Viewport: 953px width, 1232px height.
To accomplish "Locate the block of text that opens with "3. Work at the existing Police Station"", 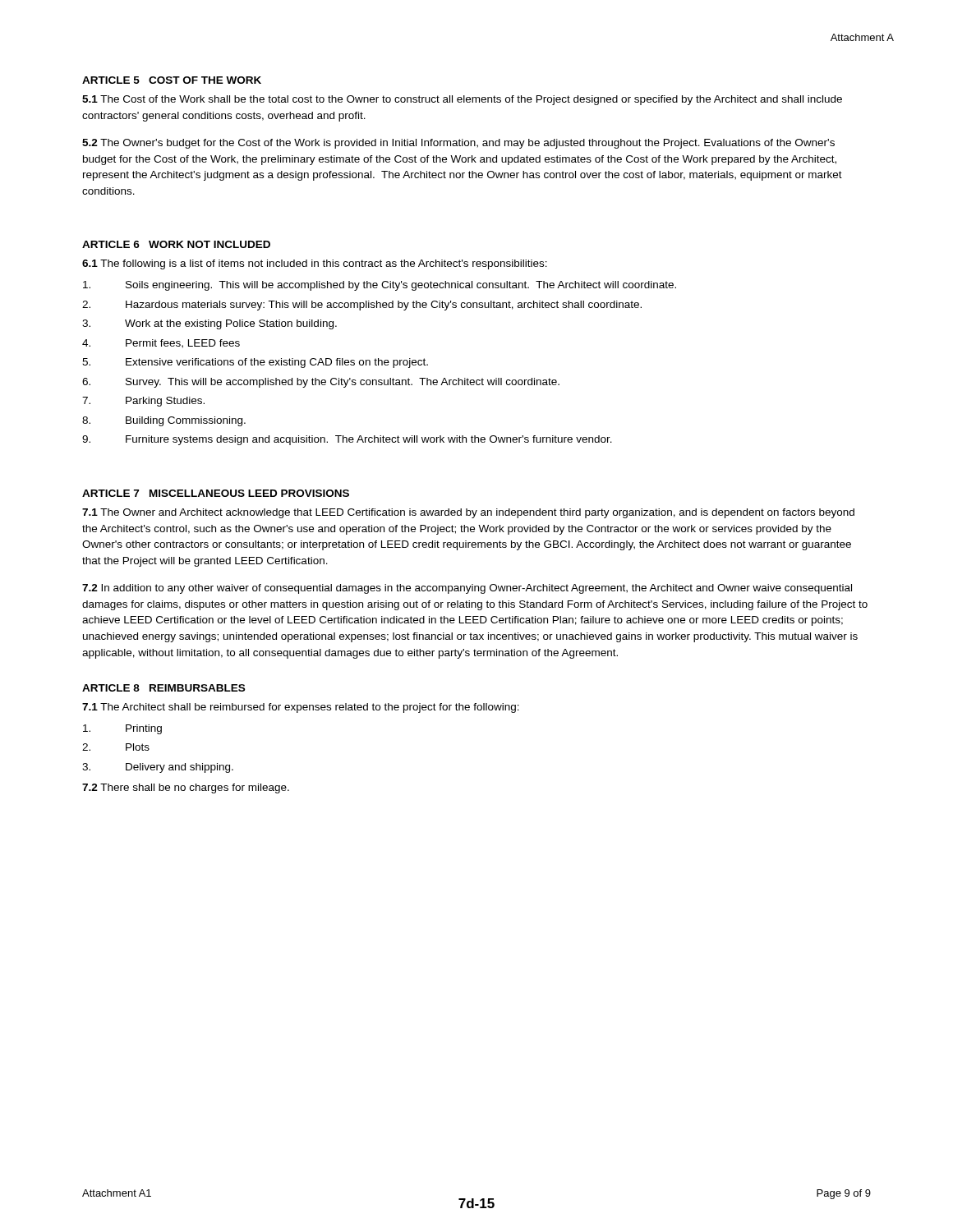I will pyautogui.click(x=209, y=324).
